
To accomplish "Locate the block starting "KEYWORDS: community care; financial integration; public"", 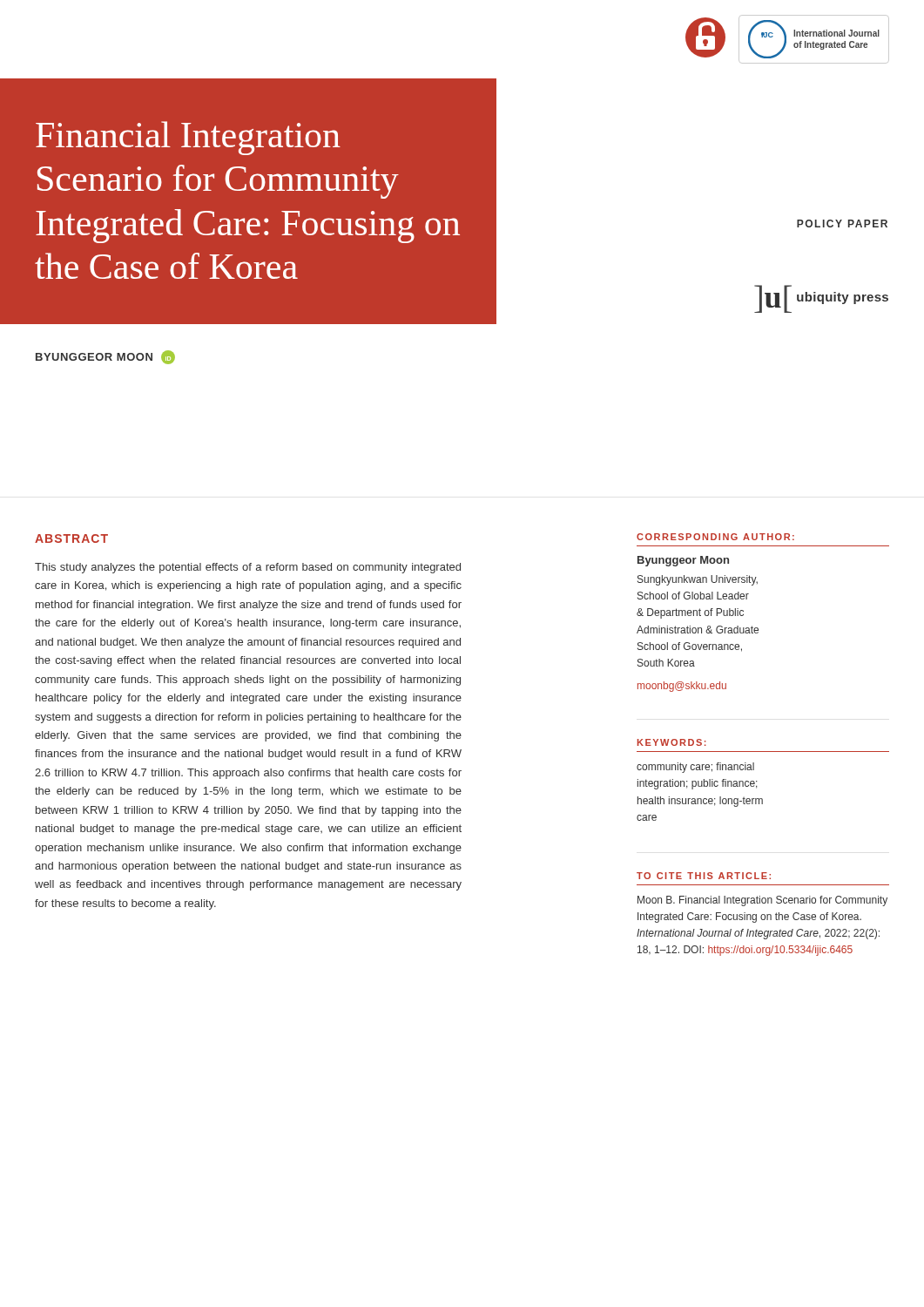I will (763, 782).
